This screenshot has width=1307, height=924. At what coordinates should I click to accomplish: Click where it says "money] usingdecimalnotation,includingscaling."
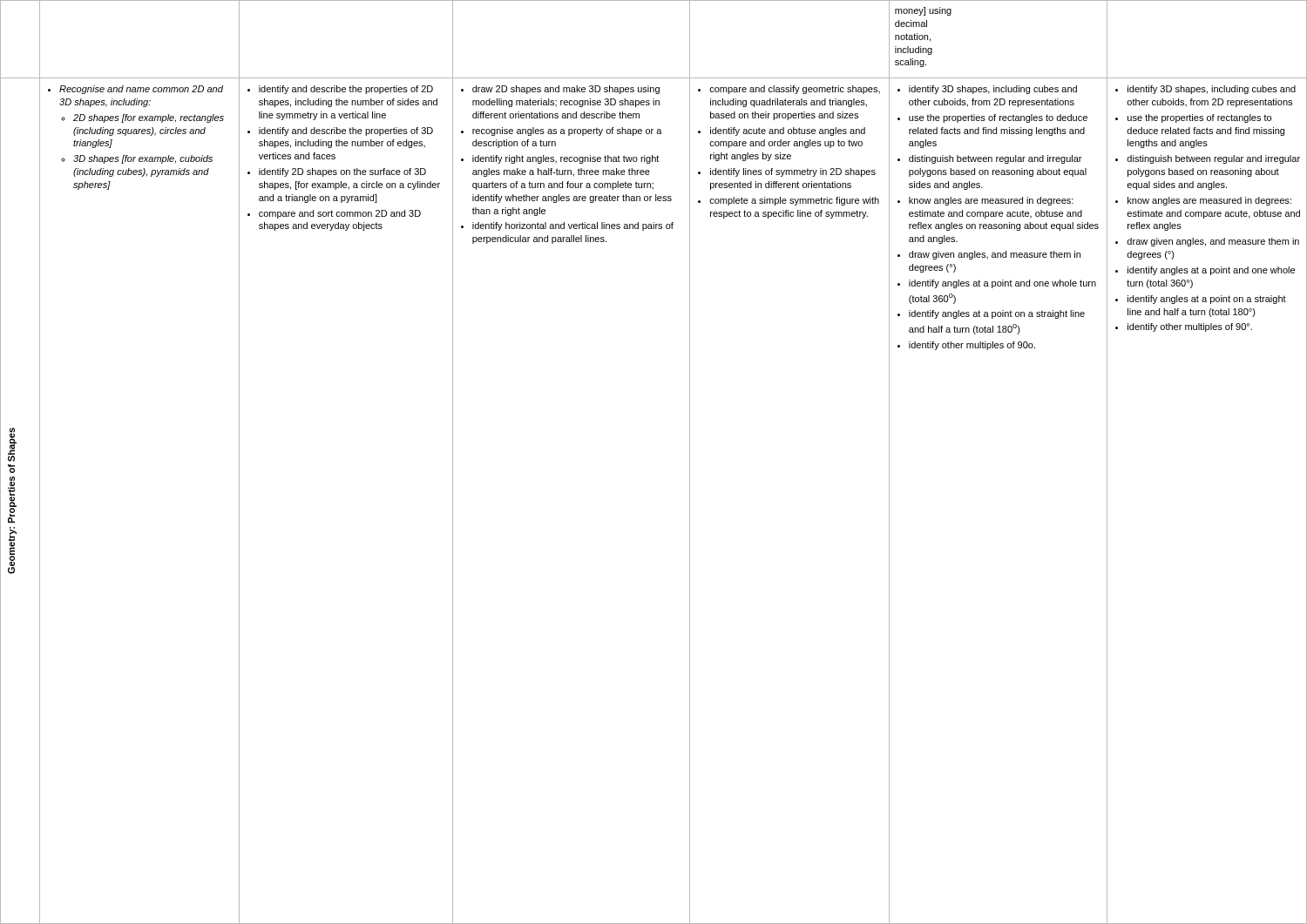[x=923, y=36]
